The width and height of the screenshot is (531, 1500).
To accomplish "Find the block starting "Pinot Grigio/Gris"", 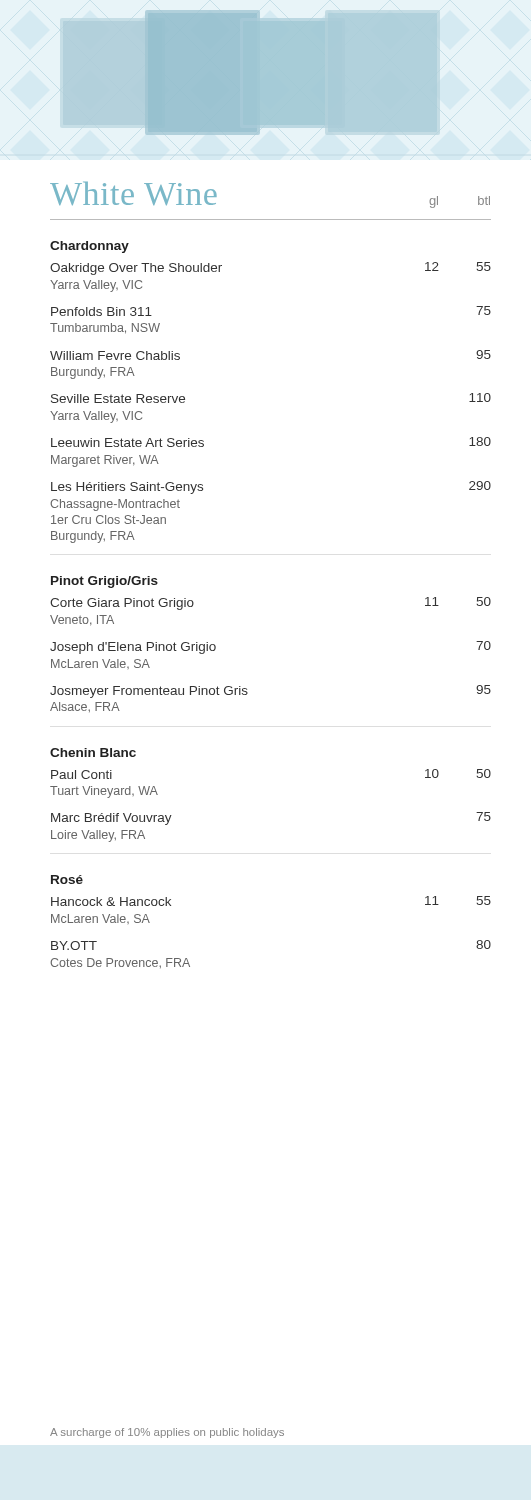I will (x=104, y=581).
